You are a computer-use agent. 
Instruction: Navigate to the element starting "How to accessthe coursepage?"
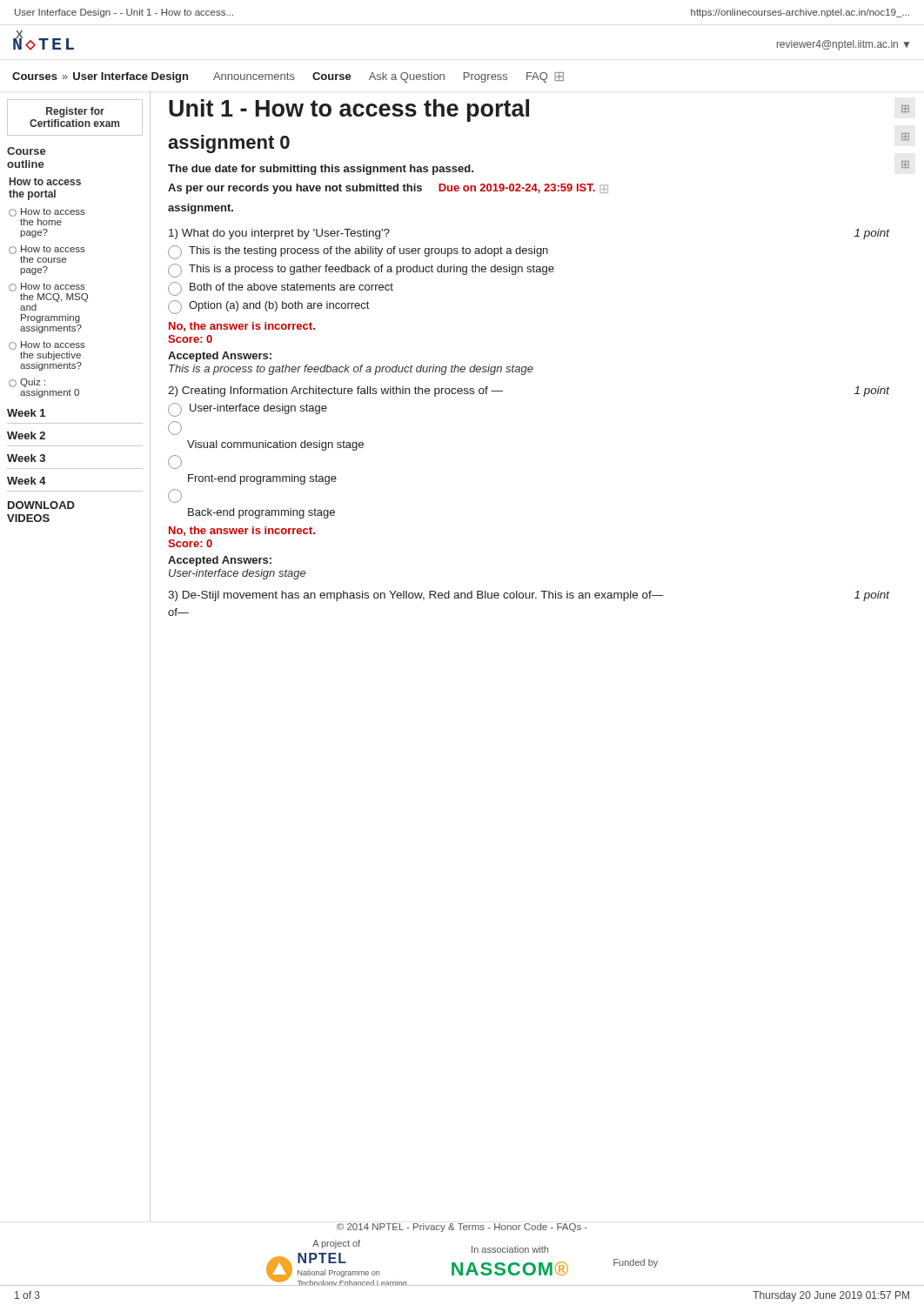click(47, 259)
